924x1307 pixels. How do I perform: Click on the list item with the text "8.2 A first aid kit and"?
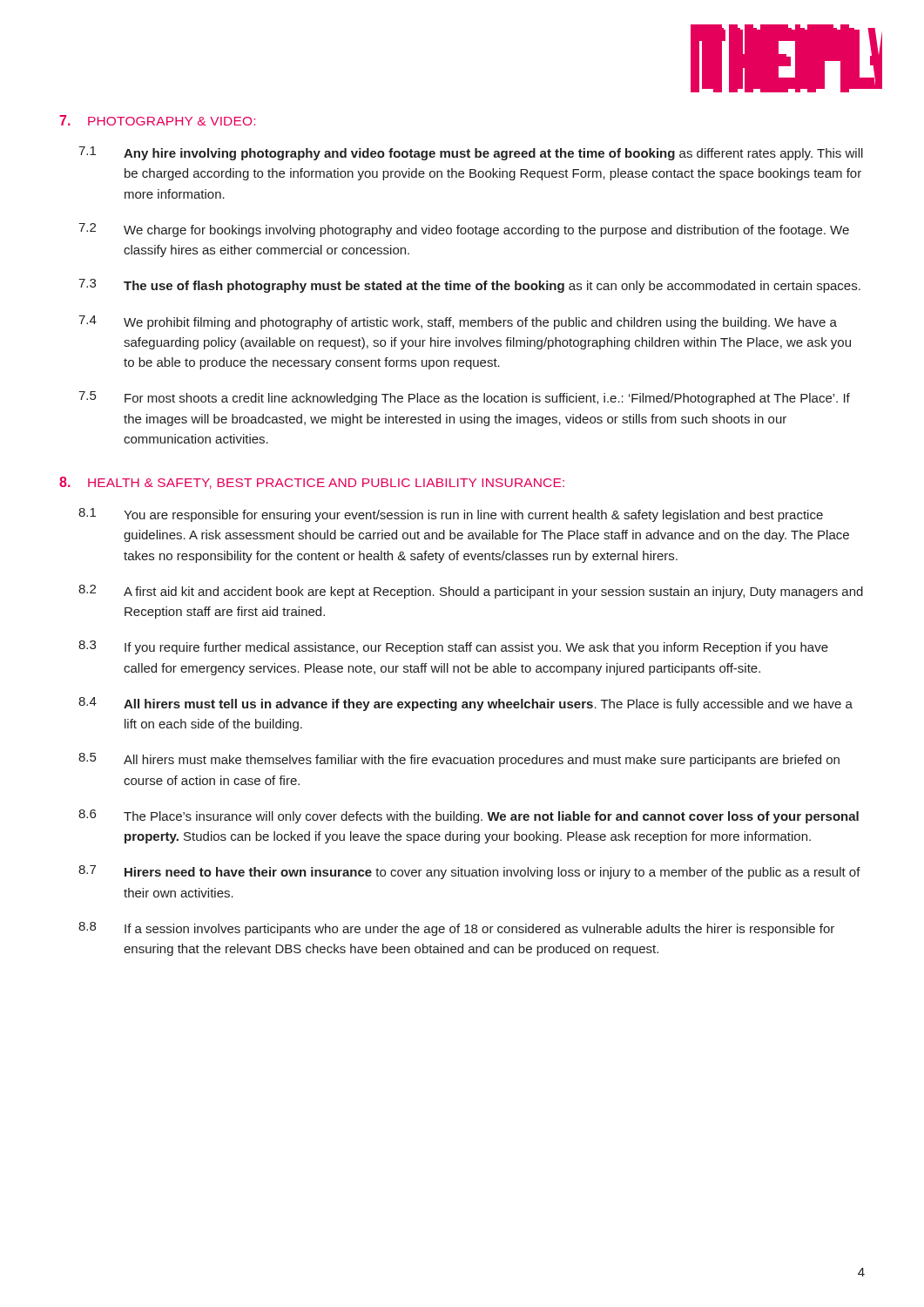pyautogui.click(x=472, y=601)
